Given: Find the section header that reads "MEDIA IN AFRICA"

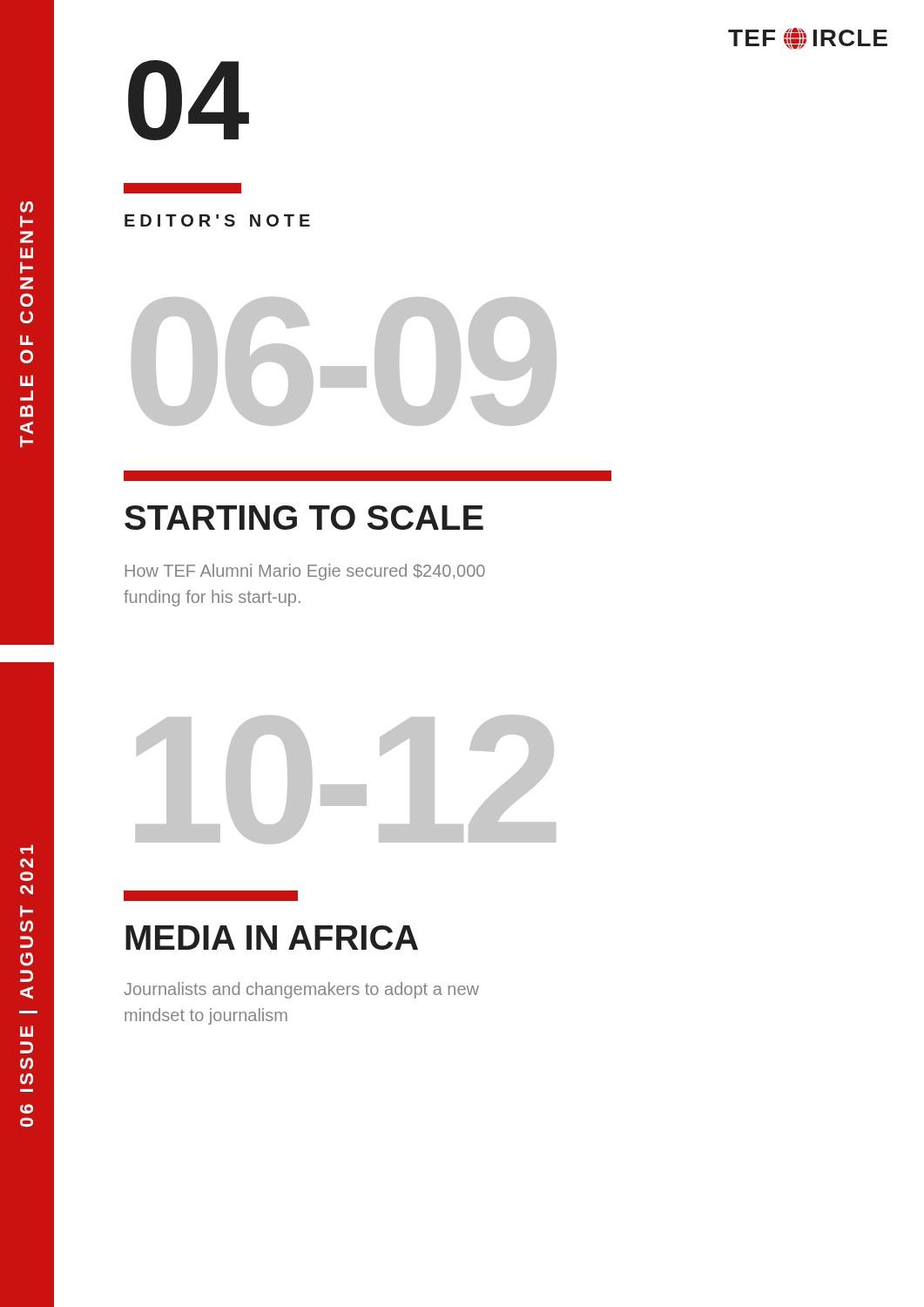Looking at the screenshot, I should click(271, 938).
